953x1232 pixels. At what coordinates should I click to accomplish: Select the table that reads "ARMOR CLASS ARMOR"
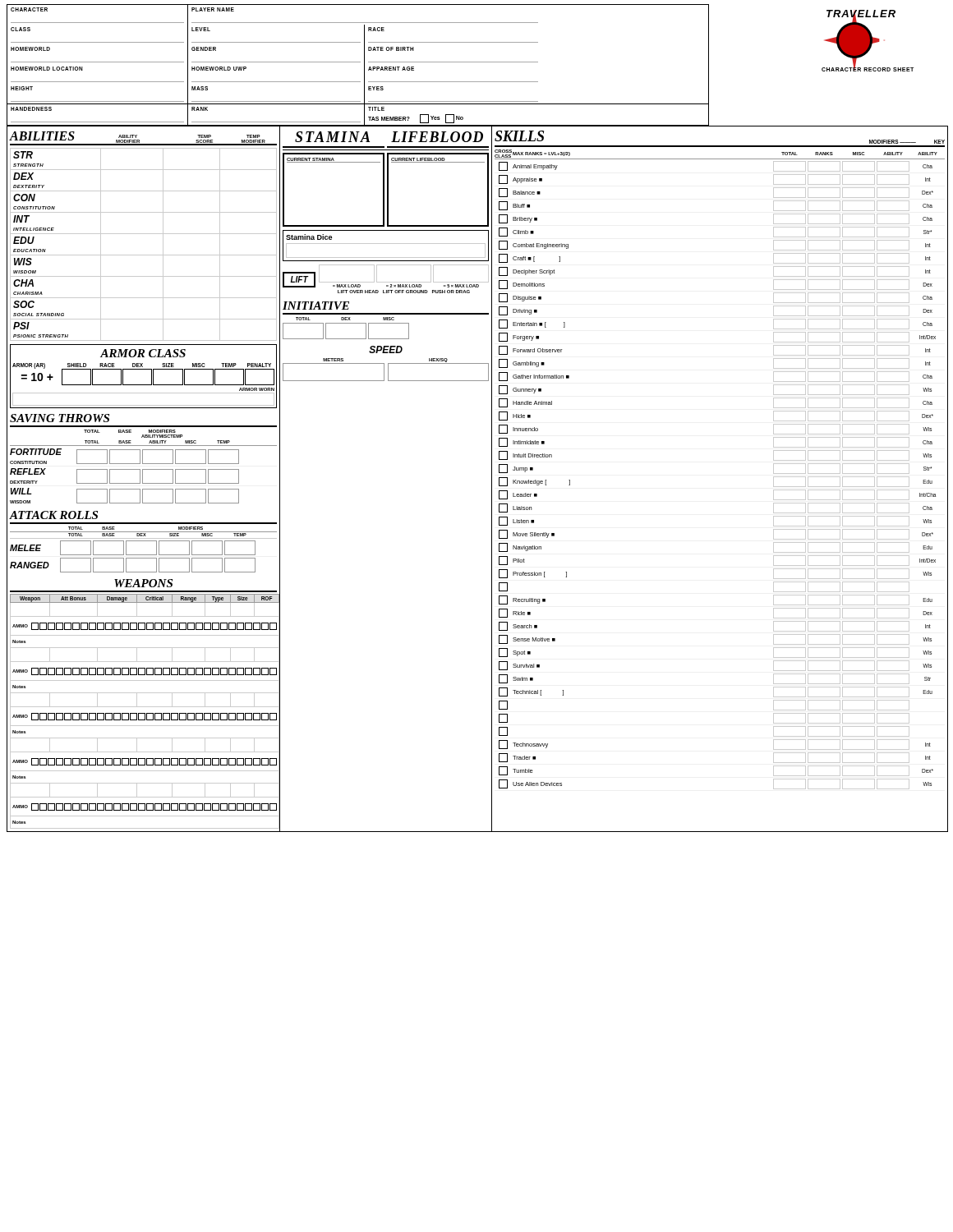click(143, 376)
